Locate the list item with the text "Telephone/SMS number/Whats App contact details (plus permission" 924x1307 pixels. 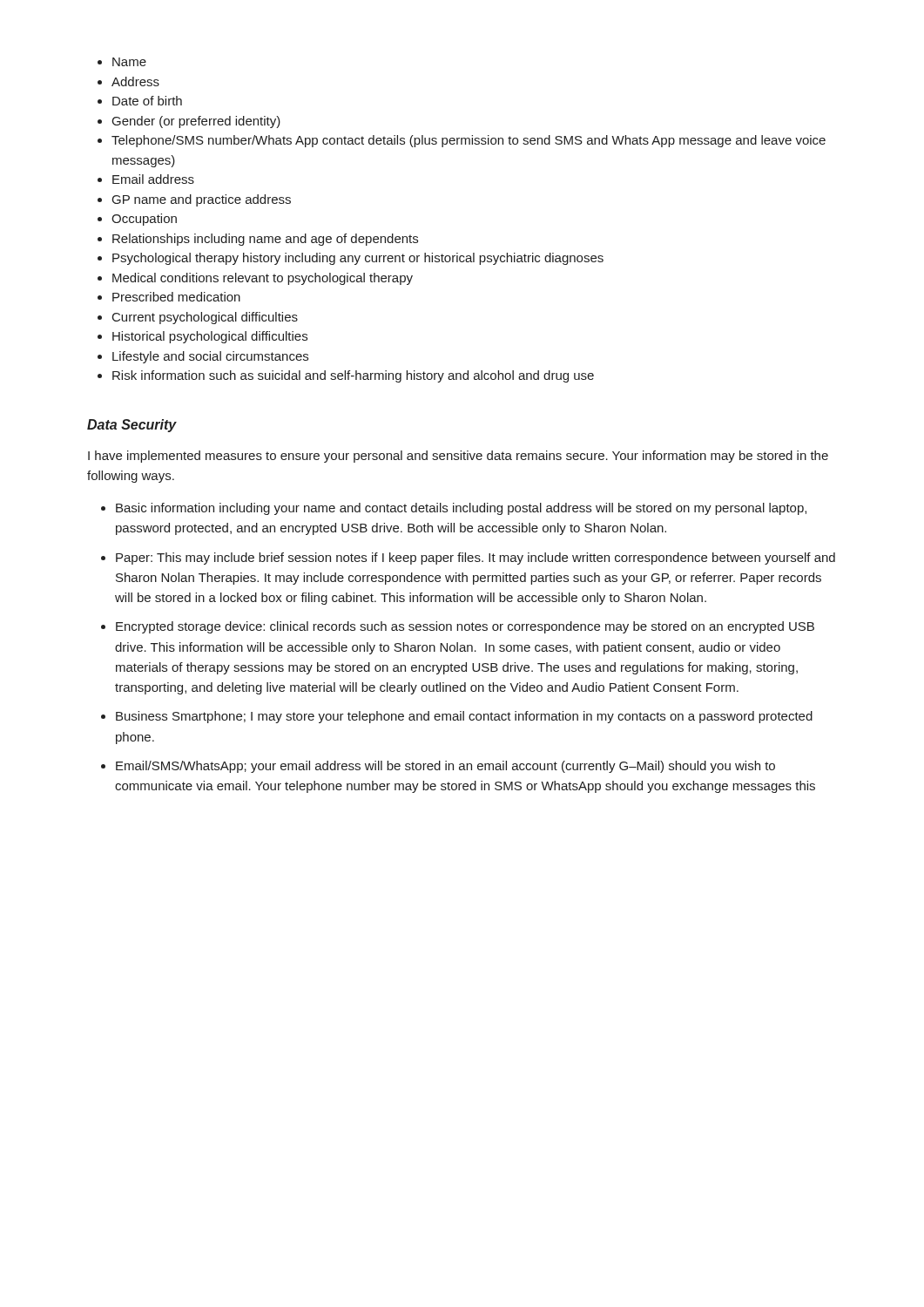click(x=462, y=150)
